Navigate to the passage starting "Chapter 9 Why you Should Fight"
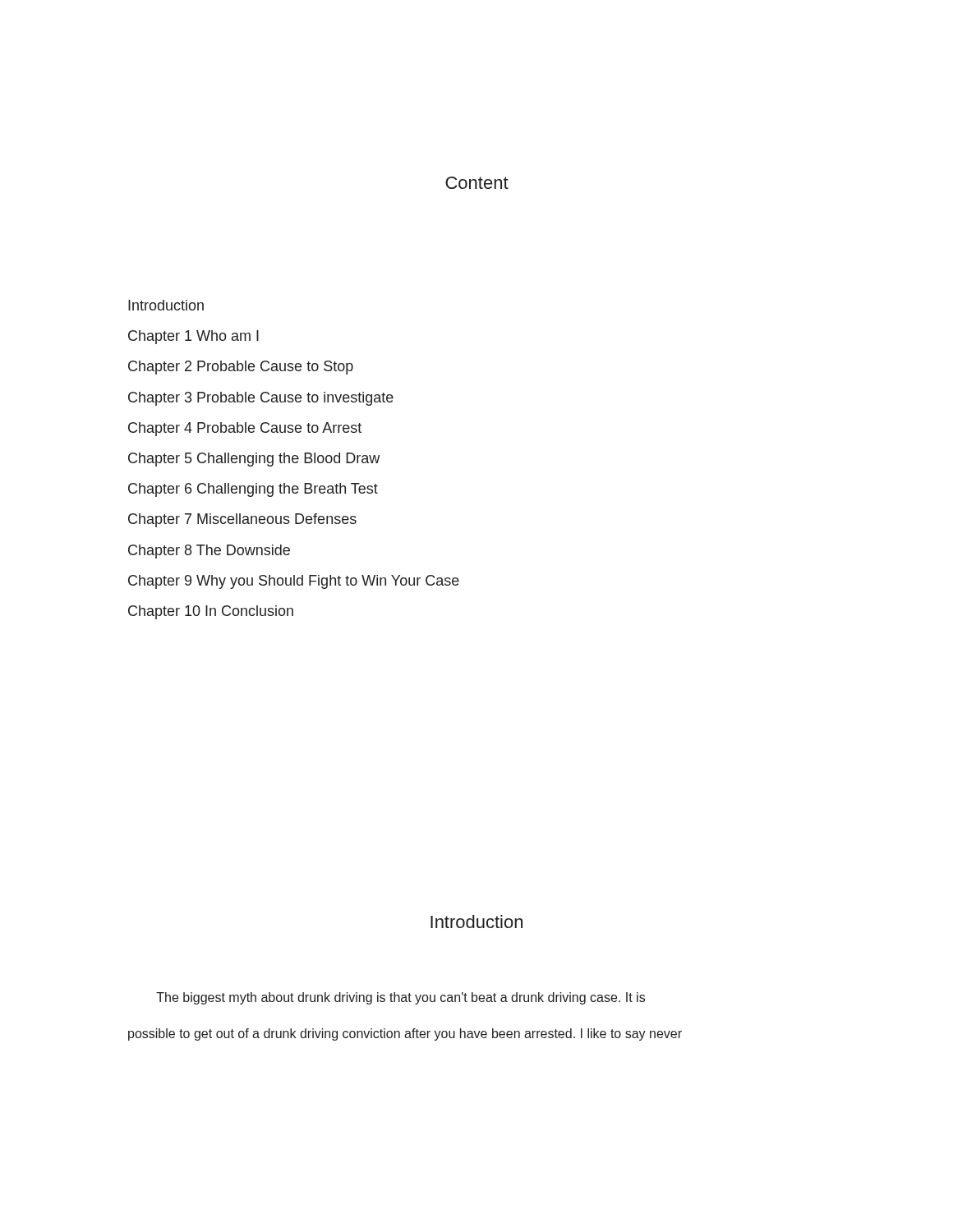 [x=293, y=580]
